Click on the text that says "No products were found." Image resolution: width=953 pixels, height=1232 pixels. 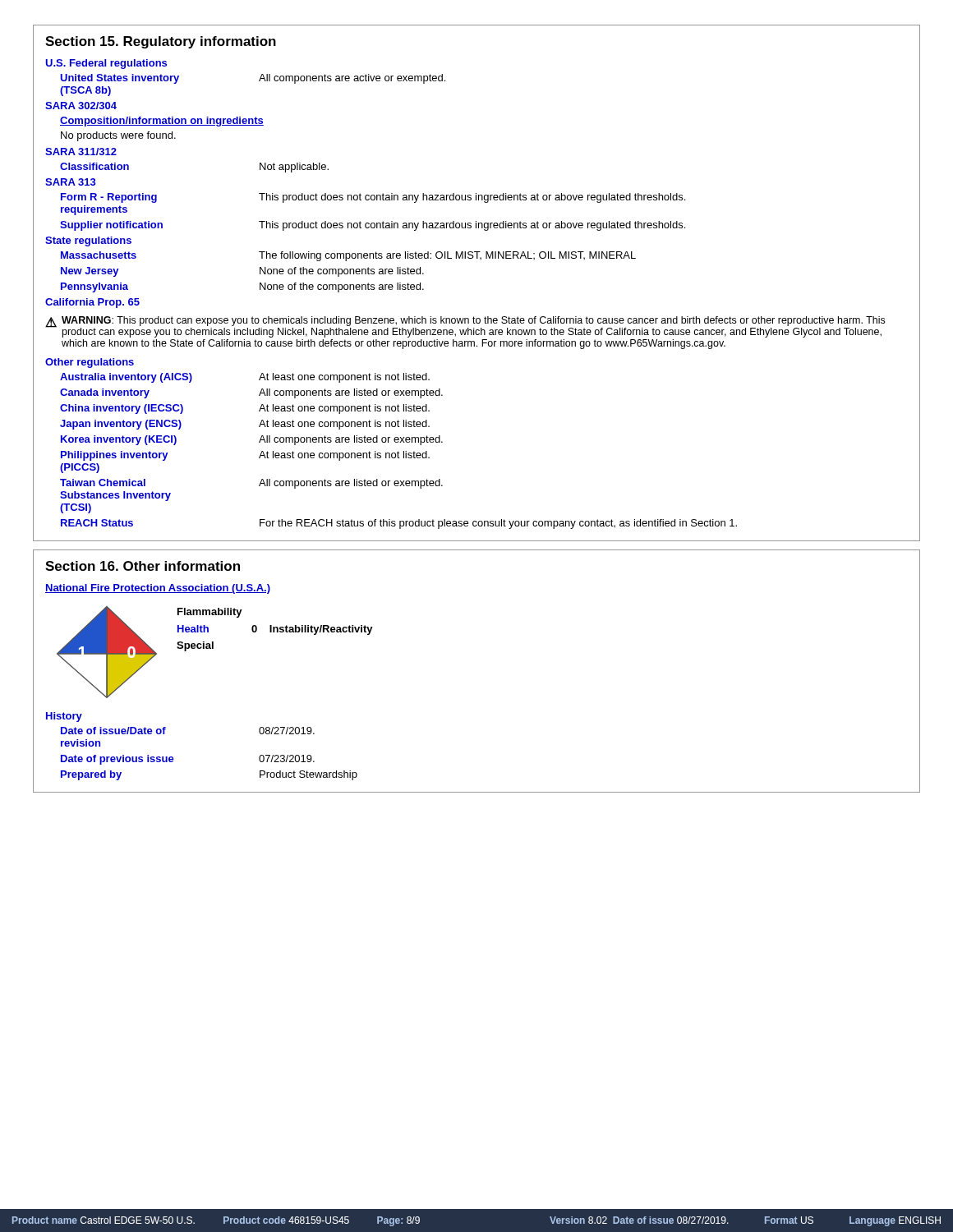(x=118, y=135)
